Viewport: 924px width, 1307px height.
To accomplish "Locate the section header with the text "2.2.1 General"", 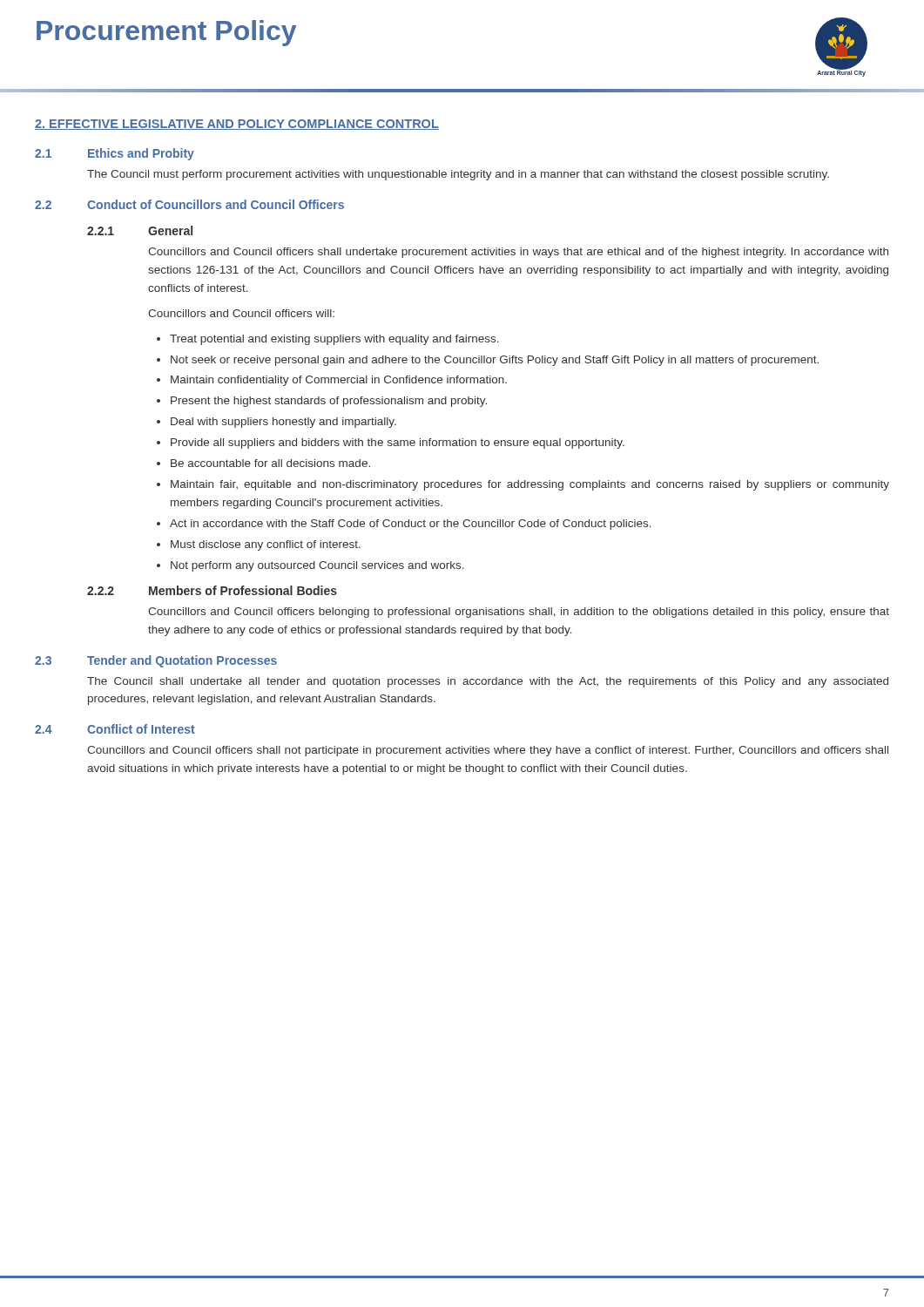I will point(101,230).
